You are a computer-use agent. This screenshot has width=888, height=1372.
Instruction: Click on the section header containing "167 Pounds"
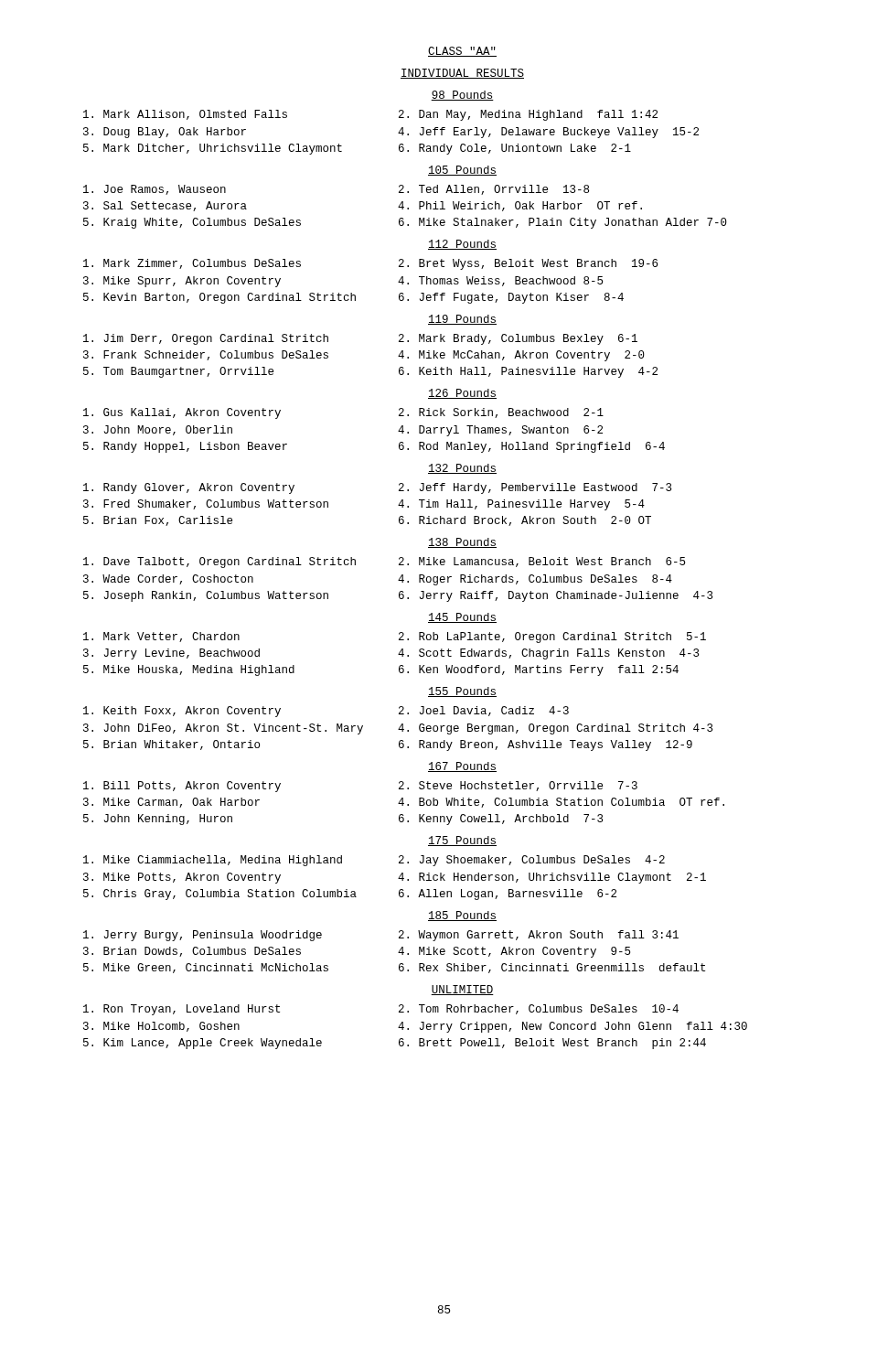click(462, 767)
